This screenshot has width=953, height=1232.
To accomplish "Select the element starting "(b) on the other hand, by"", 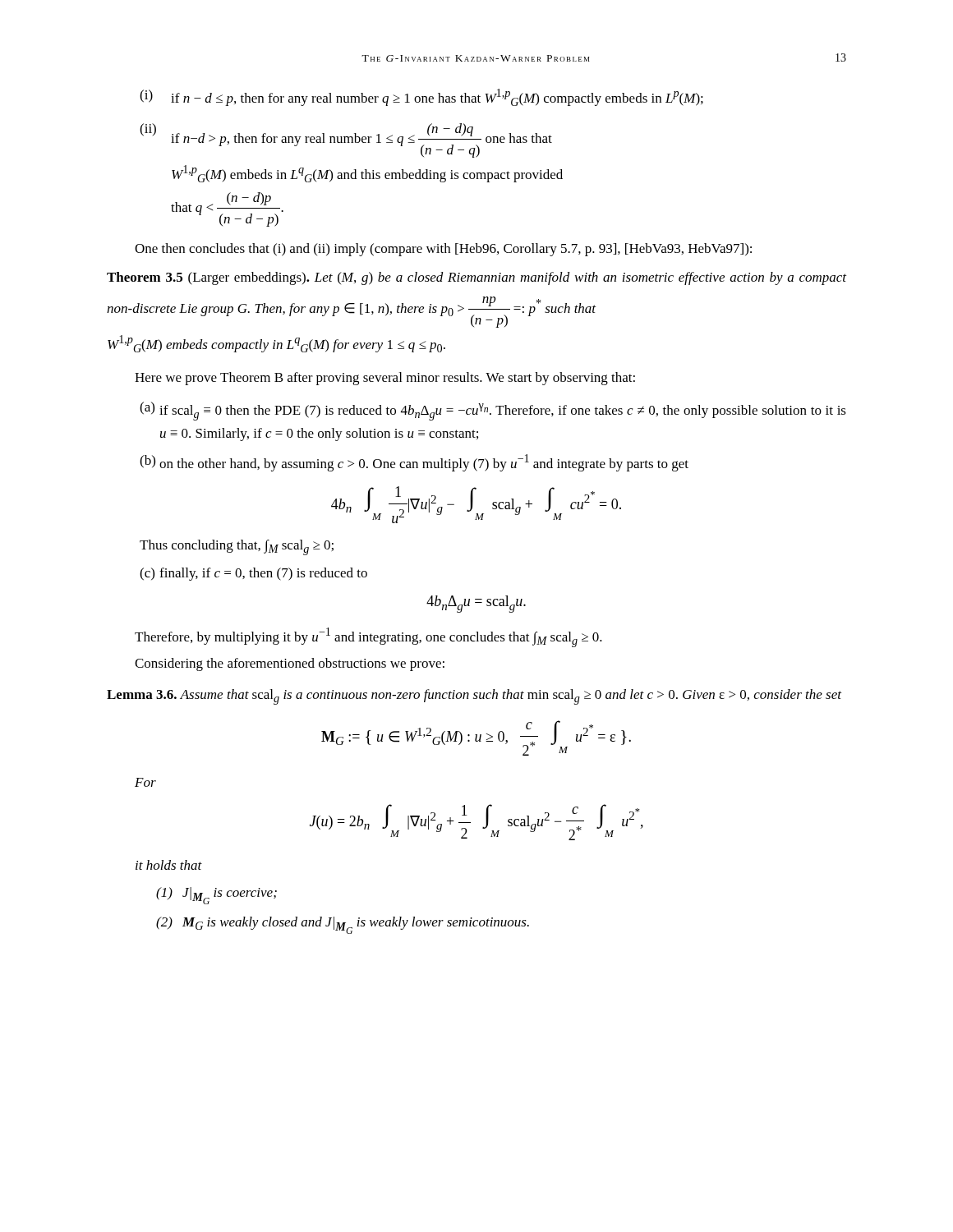I will (x=493, y=462).
